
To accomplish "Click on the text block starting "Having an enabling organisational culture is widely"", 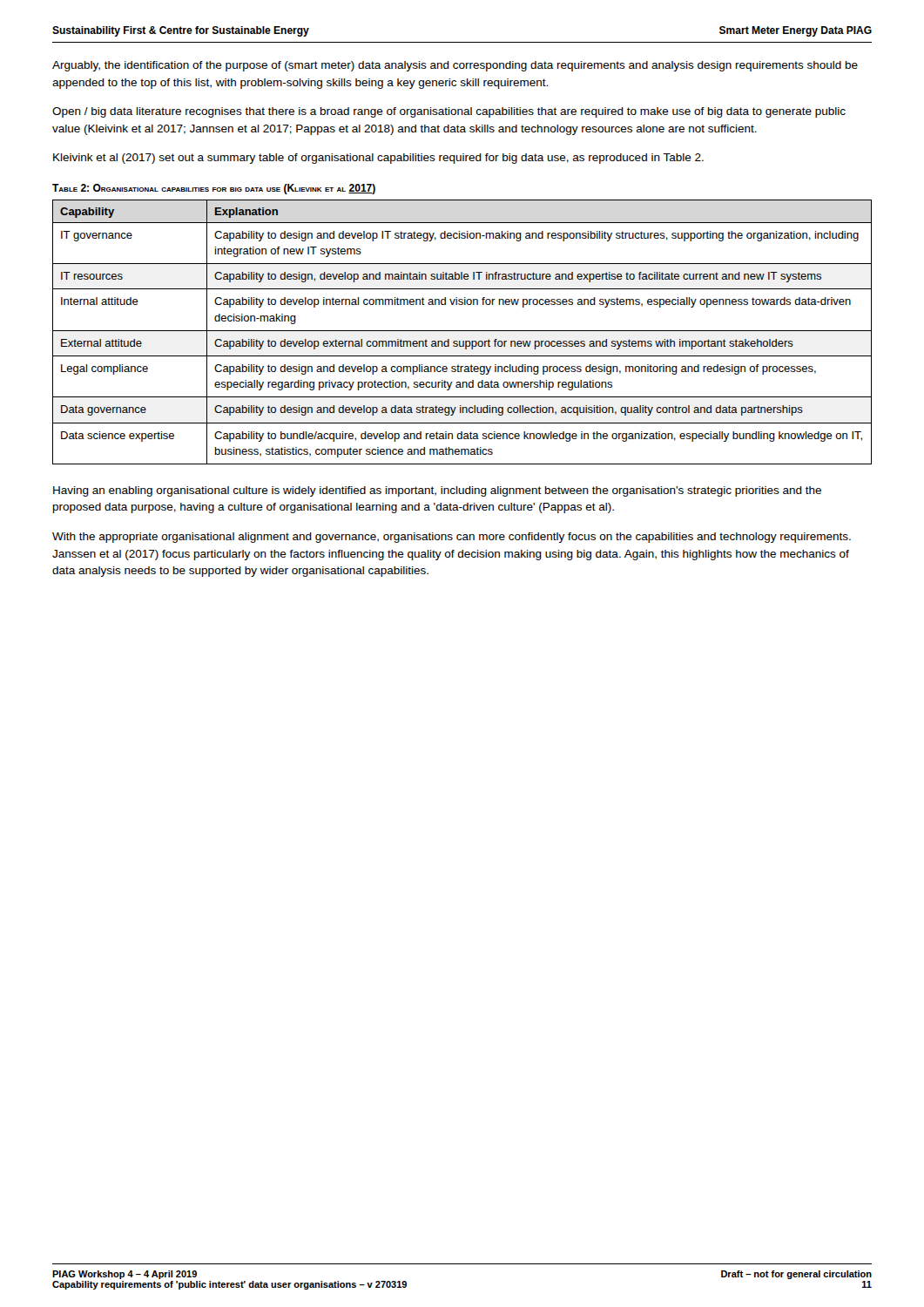I will [x=437, y=499].
